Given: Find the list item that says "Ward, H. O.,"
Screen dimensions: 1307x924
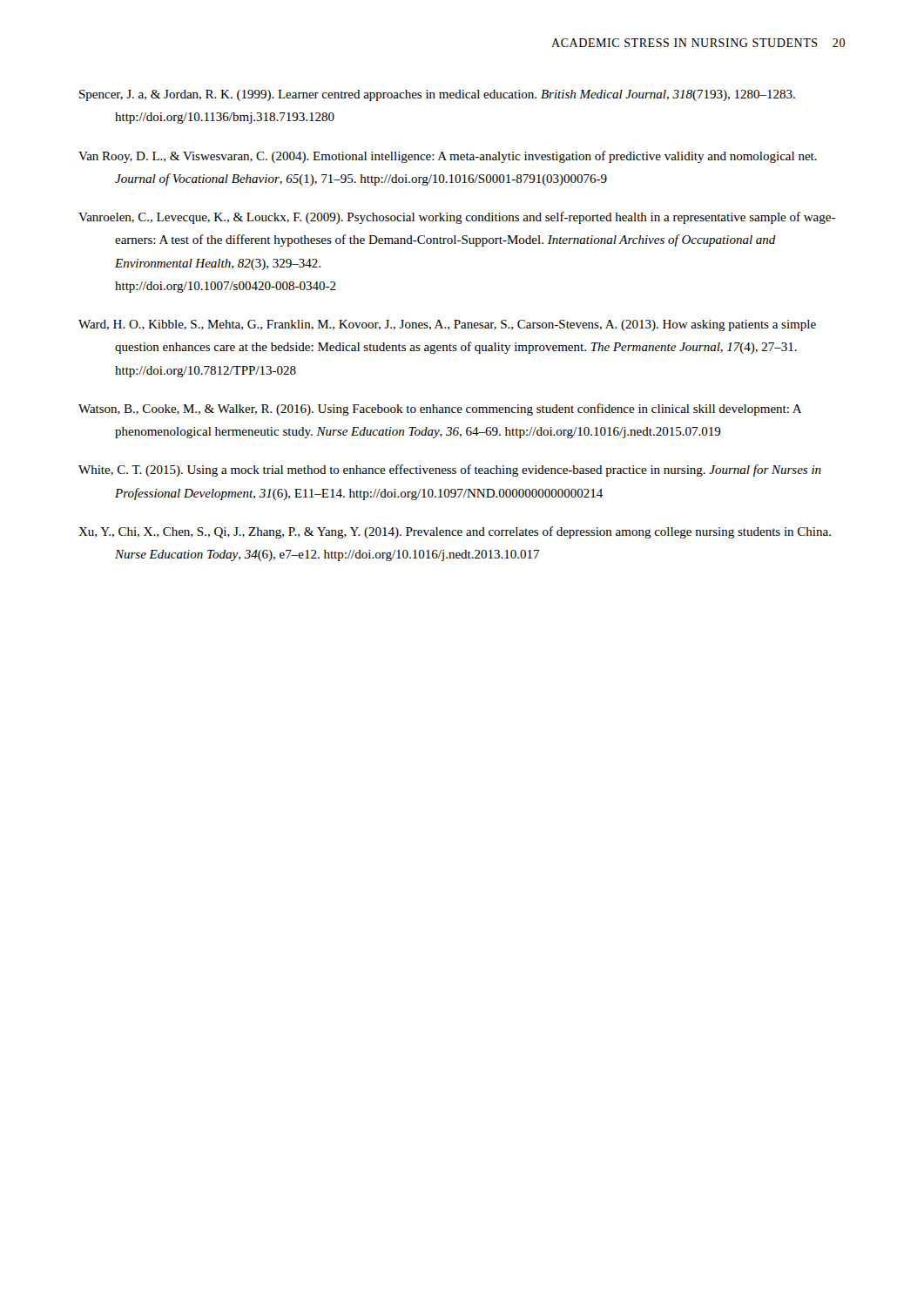Looking at the screenshot, I should click(x=462, y=347).
